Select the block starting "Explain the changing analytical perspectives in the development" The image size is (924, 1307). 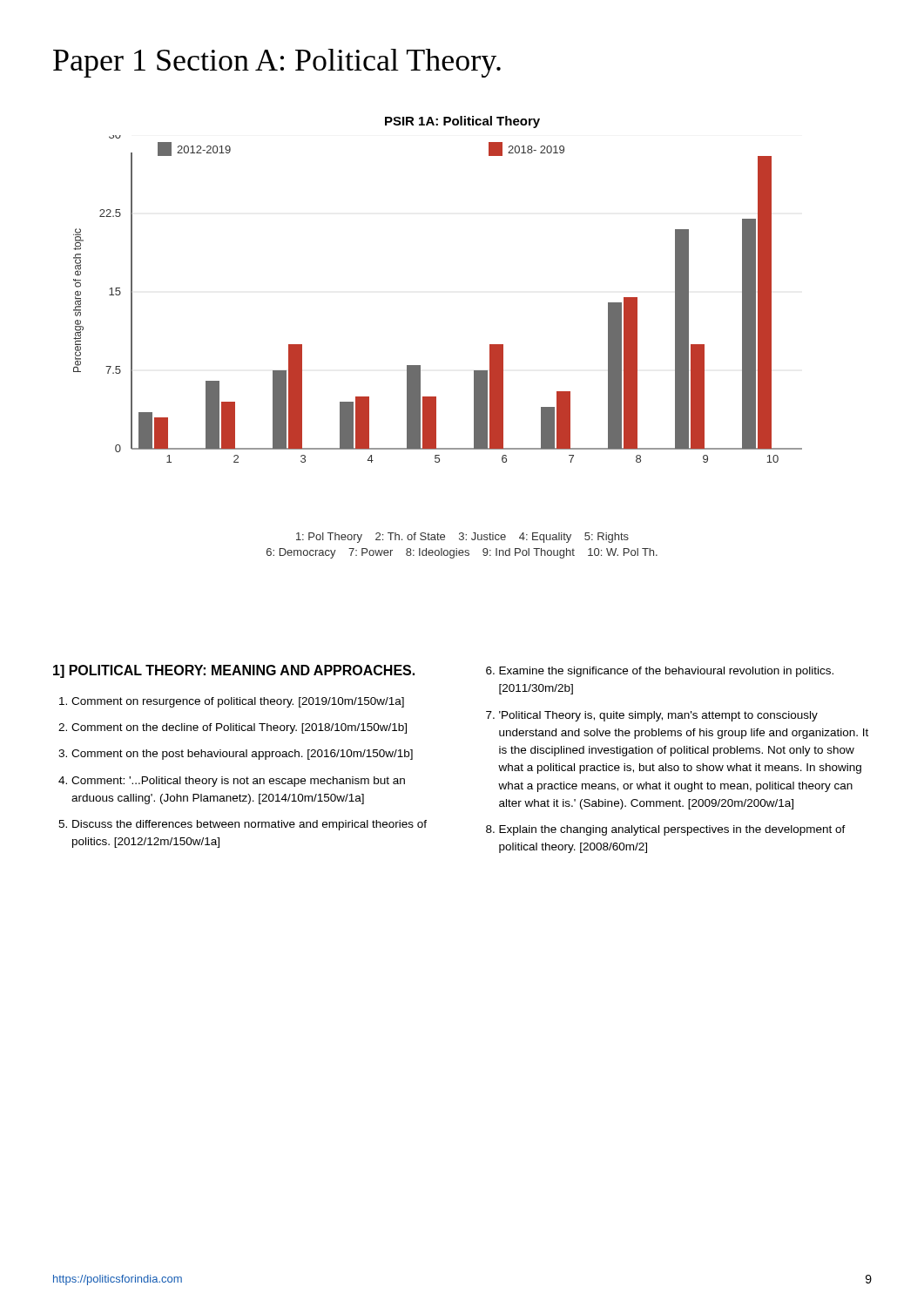(x=672, y=838)
